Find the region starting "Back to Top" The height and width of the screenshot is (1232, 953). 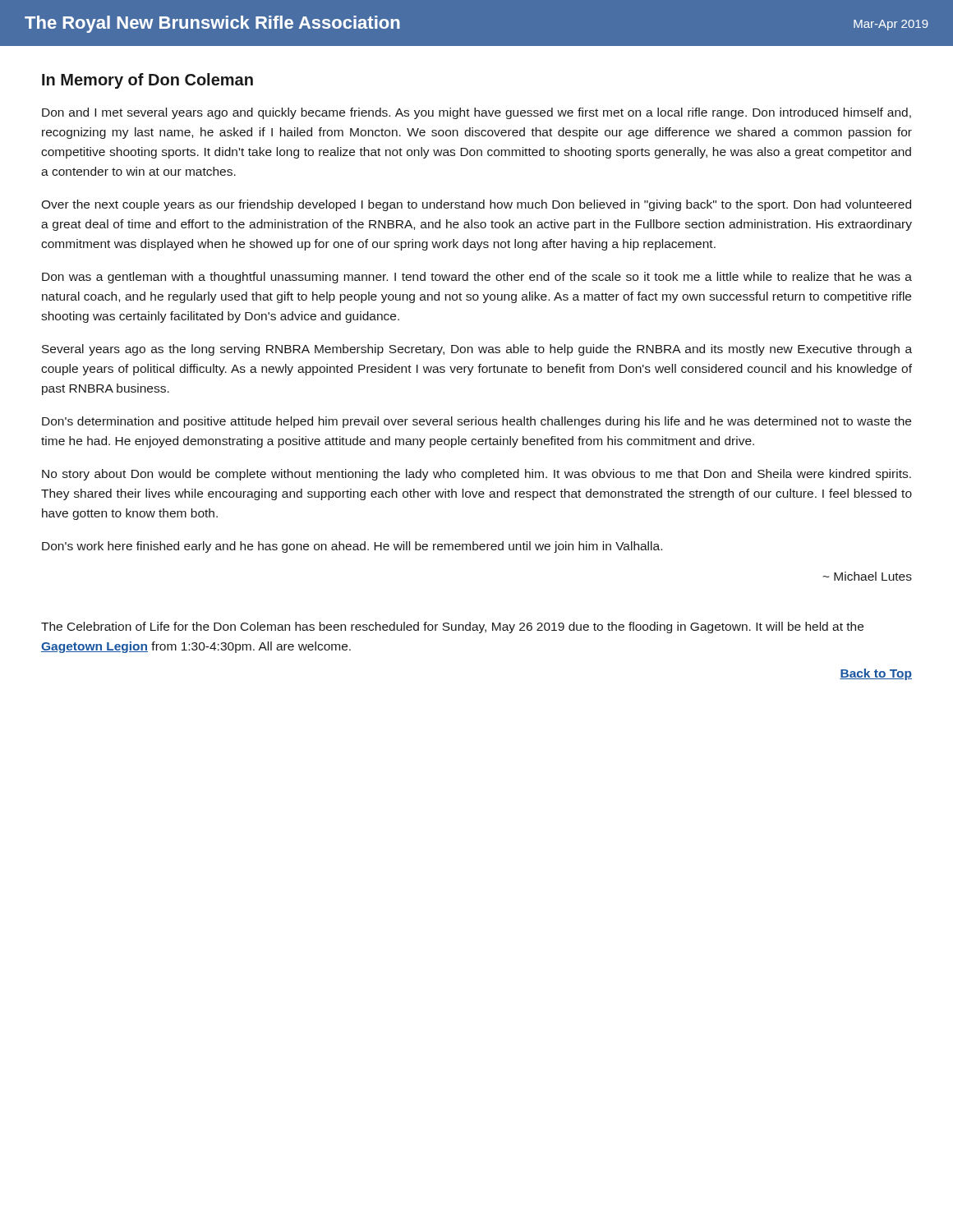[x=876, y=673]
